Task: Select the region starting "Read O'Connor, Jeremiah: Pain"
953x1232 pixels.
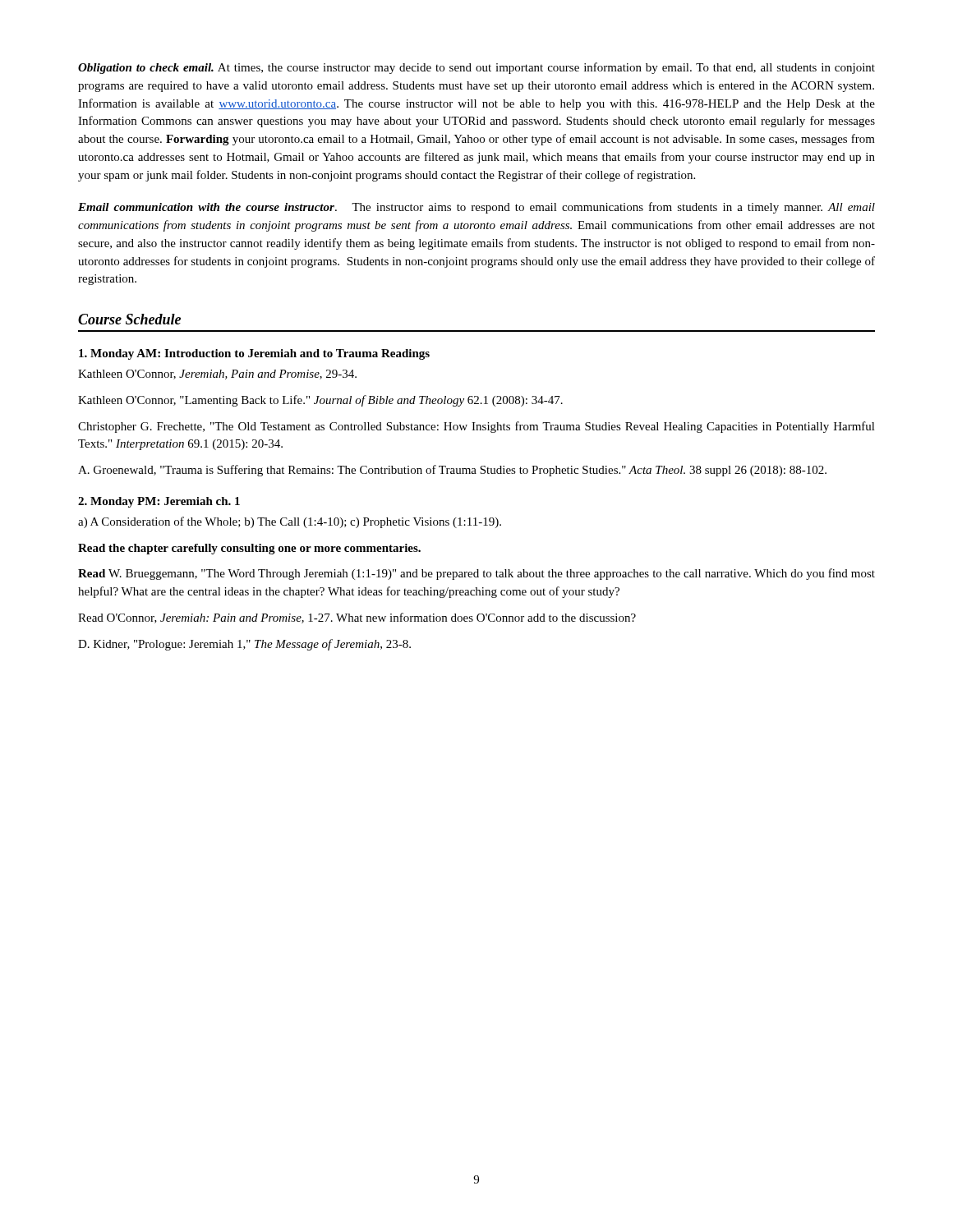Action: point(357,617)
